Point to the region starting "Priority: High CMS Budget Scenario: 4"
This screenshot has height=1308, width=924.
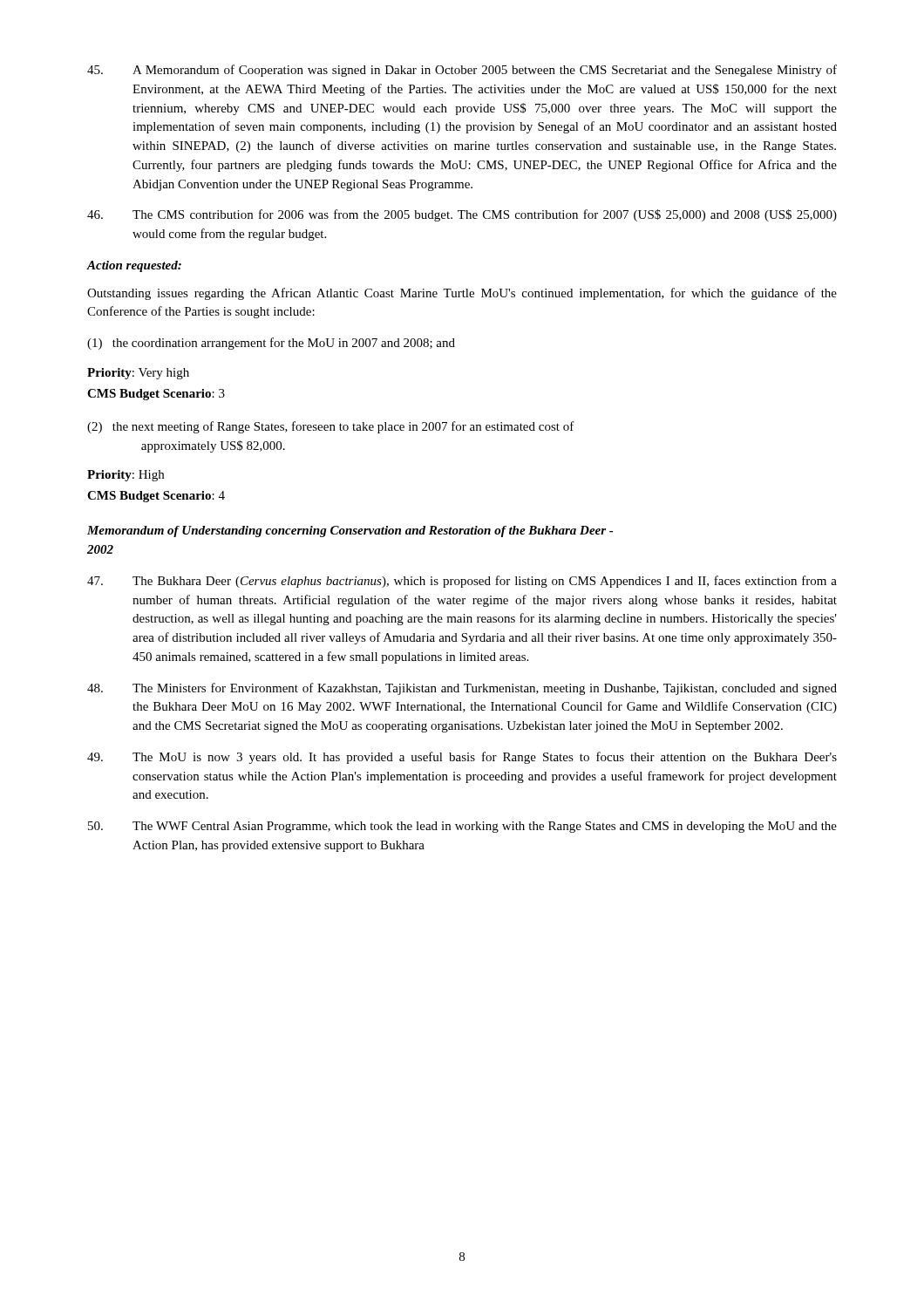click(126, 476)
